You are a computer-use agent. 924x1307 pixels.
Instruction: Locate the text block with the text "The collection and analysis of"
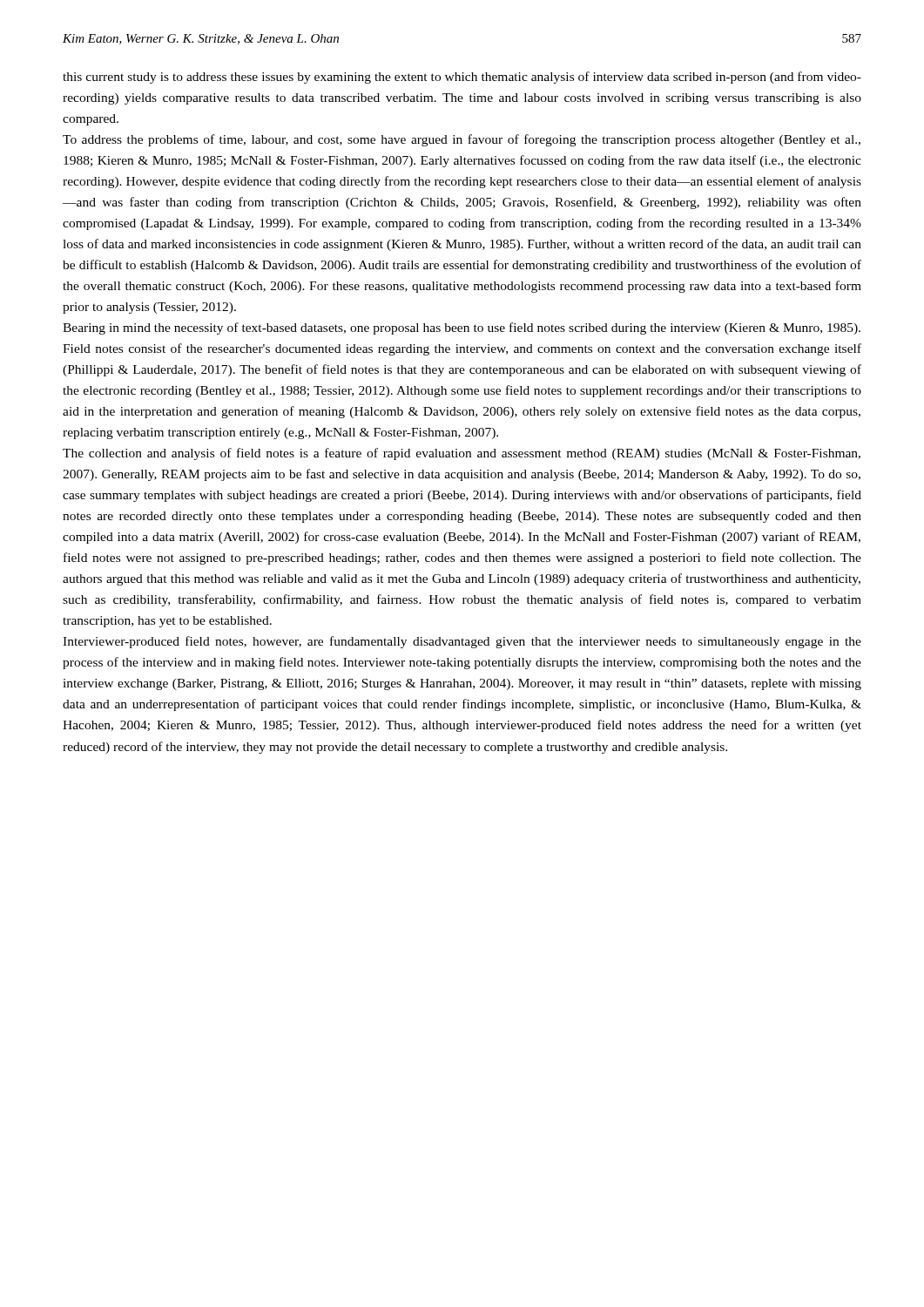click(462, 537)
